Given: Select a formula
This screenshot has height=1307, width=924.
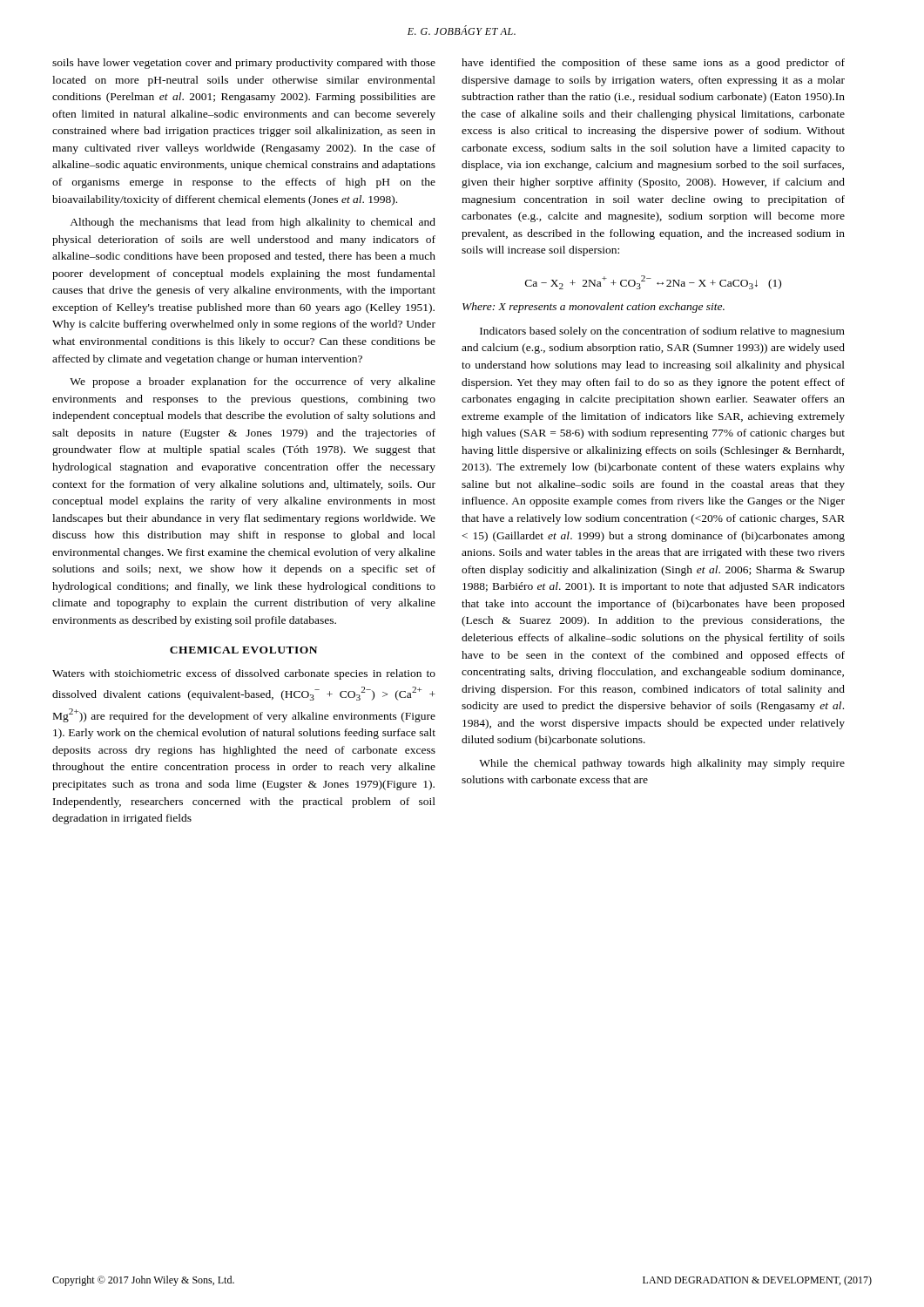Looking at the screenshot, I should pos(653,282).
